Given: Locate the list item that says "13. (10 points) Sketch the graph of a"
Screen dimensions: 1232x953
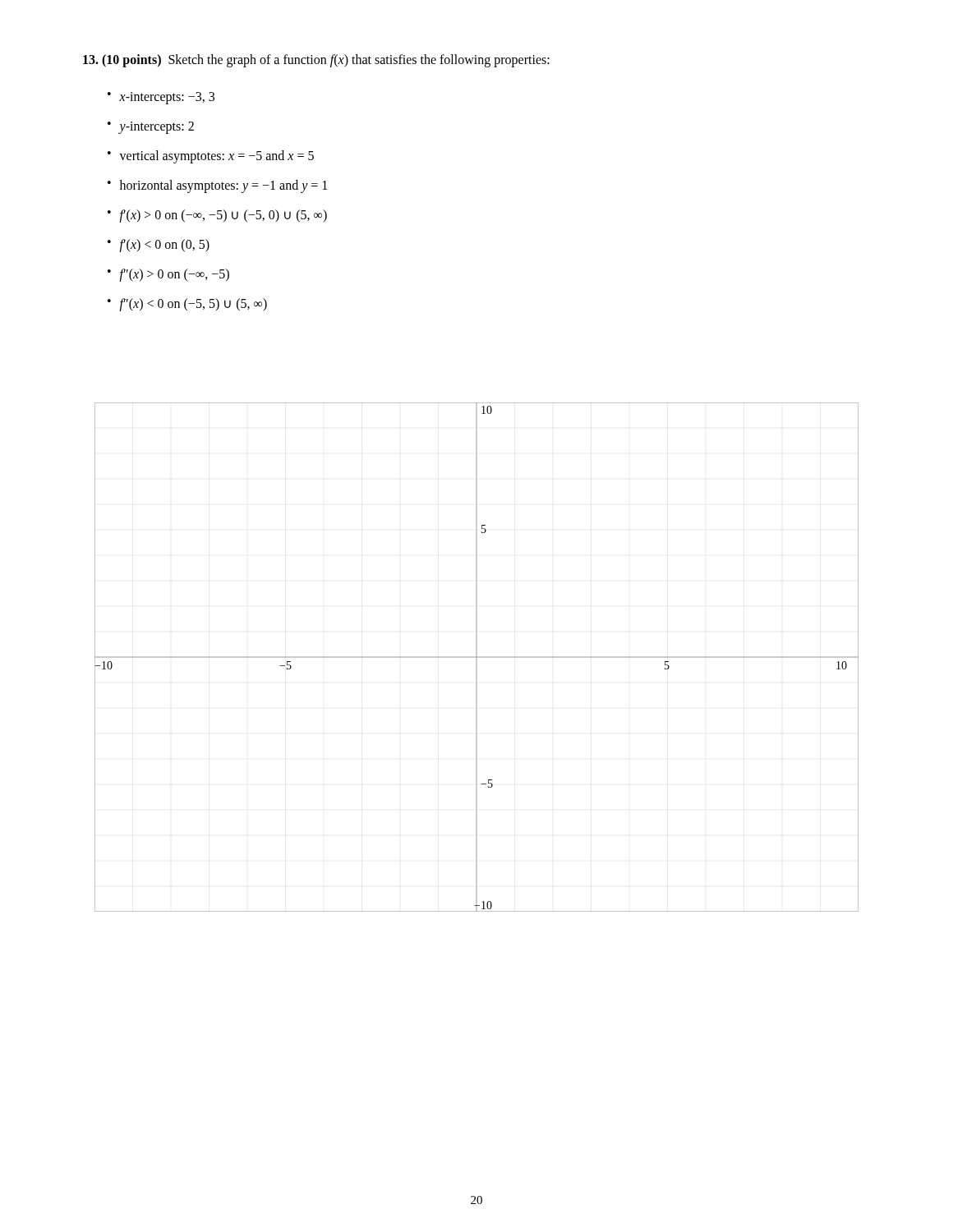Looking at the screenshot, I should (316, 60).
